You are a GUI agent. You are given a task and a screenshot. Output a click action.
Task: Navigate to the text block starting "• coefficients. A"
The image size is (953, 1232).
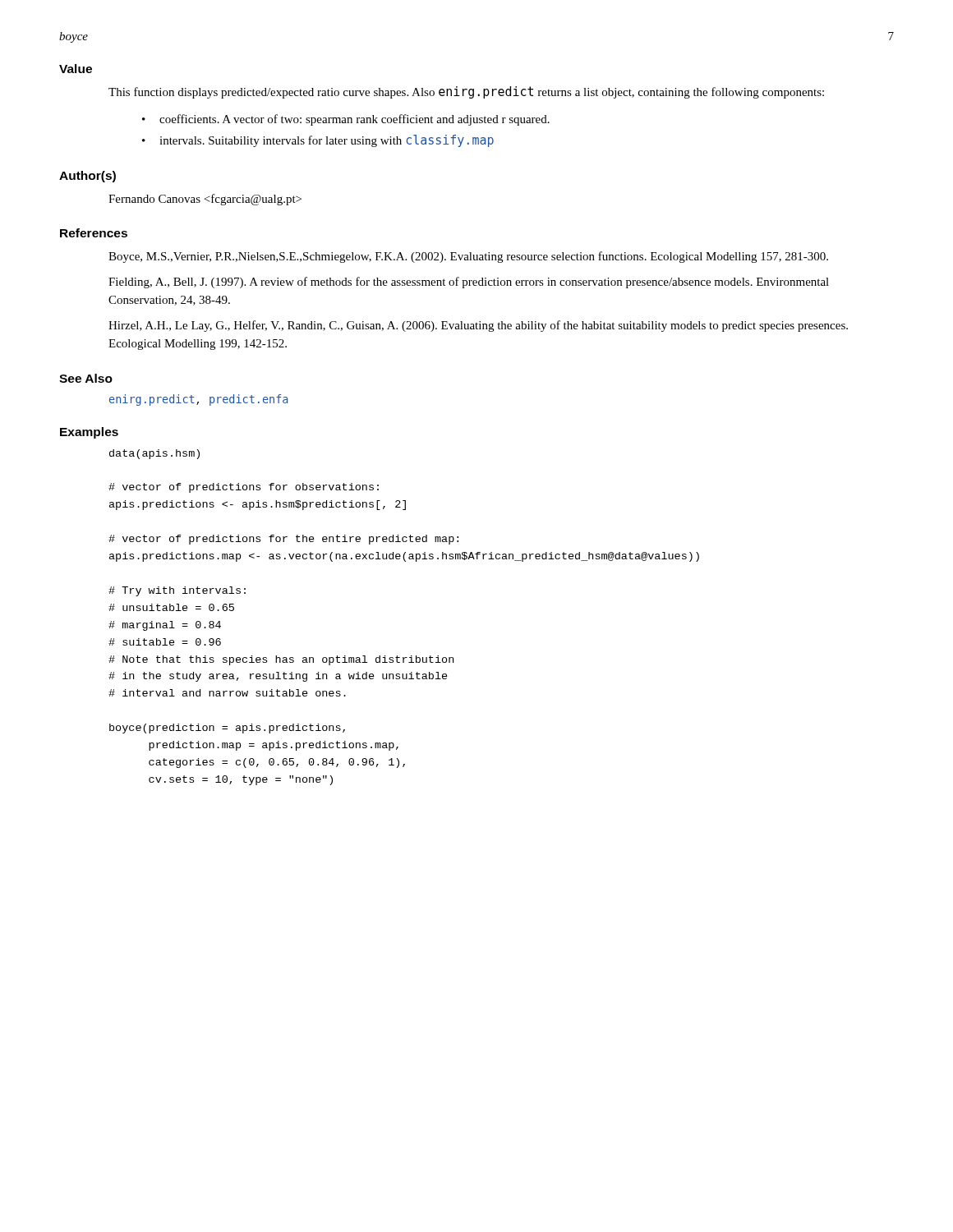point(518,119)
